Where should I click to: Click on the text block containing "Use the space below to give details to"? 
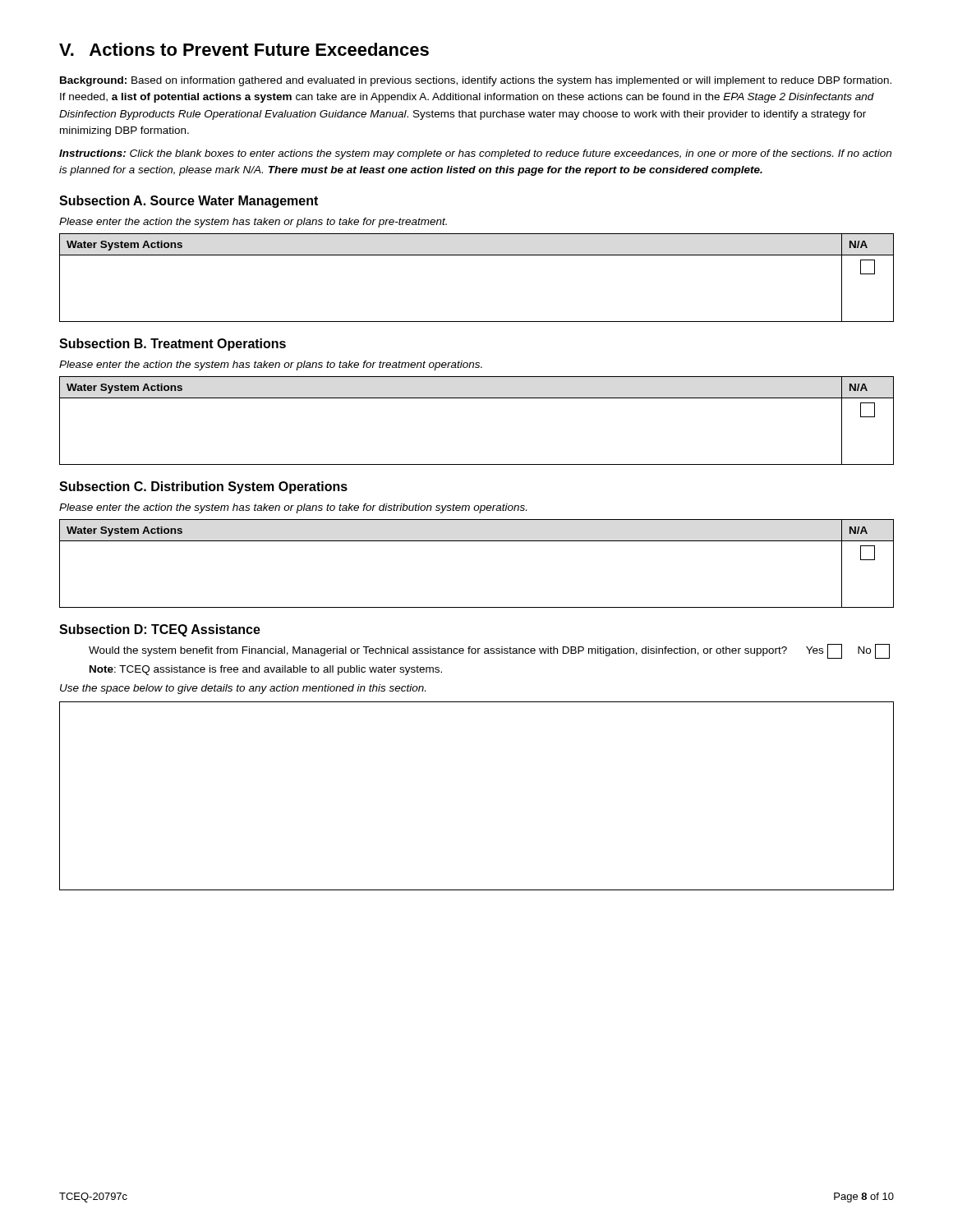tap(243, 689)
